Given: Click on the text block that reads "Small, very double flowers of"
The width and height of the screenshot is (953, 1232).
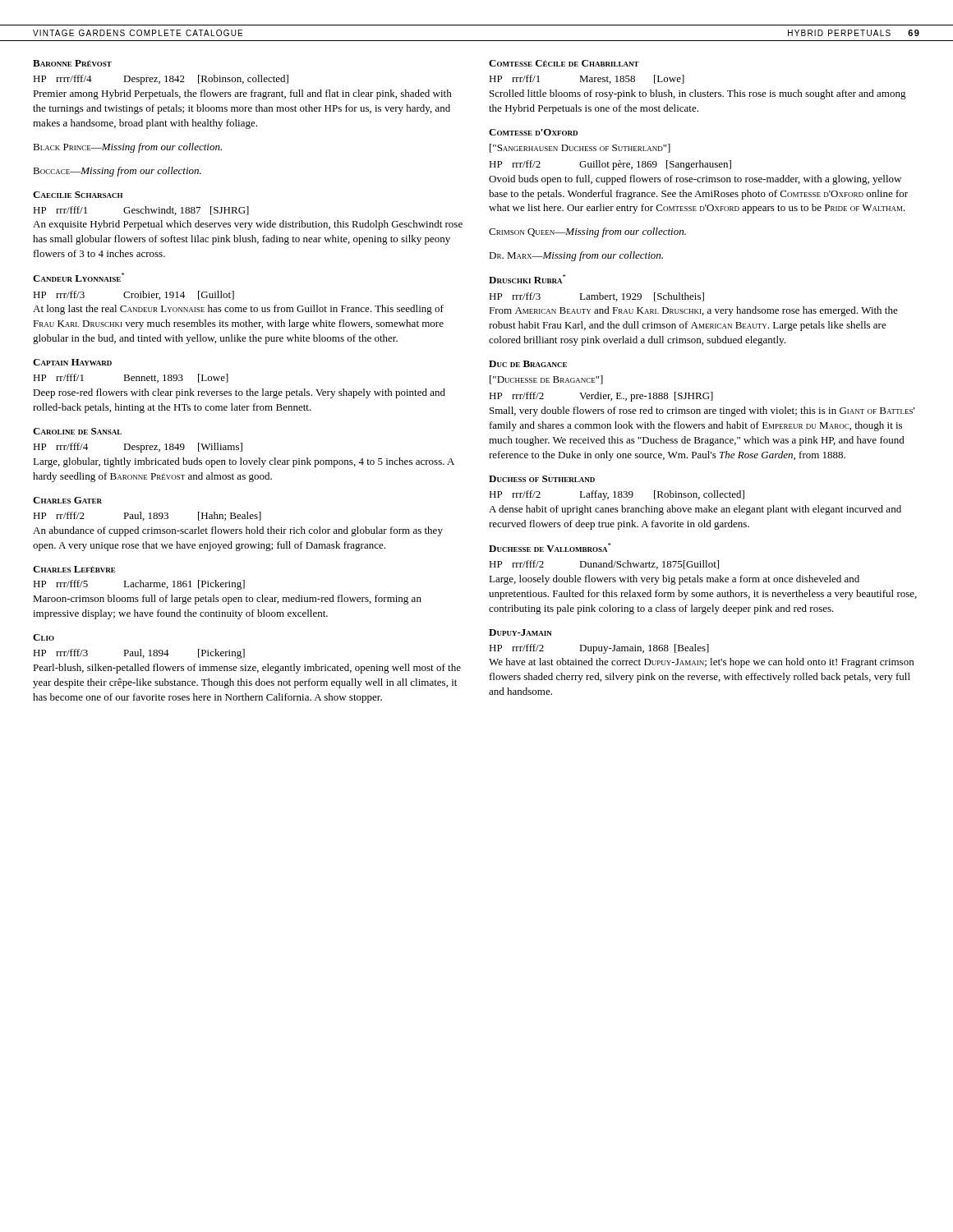Looking at the screenshot, I should [x=702, y=432].
